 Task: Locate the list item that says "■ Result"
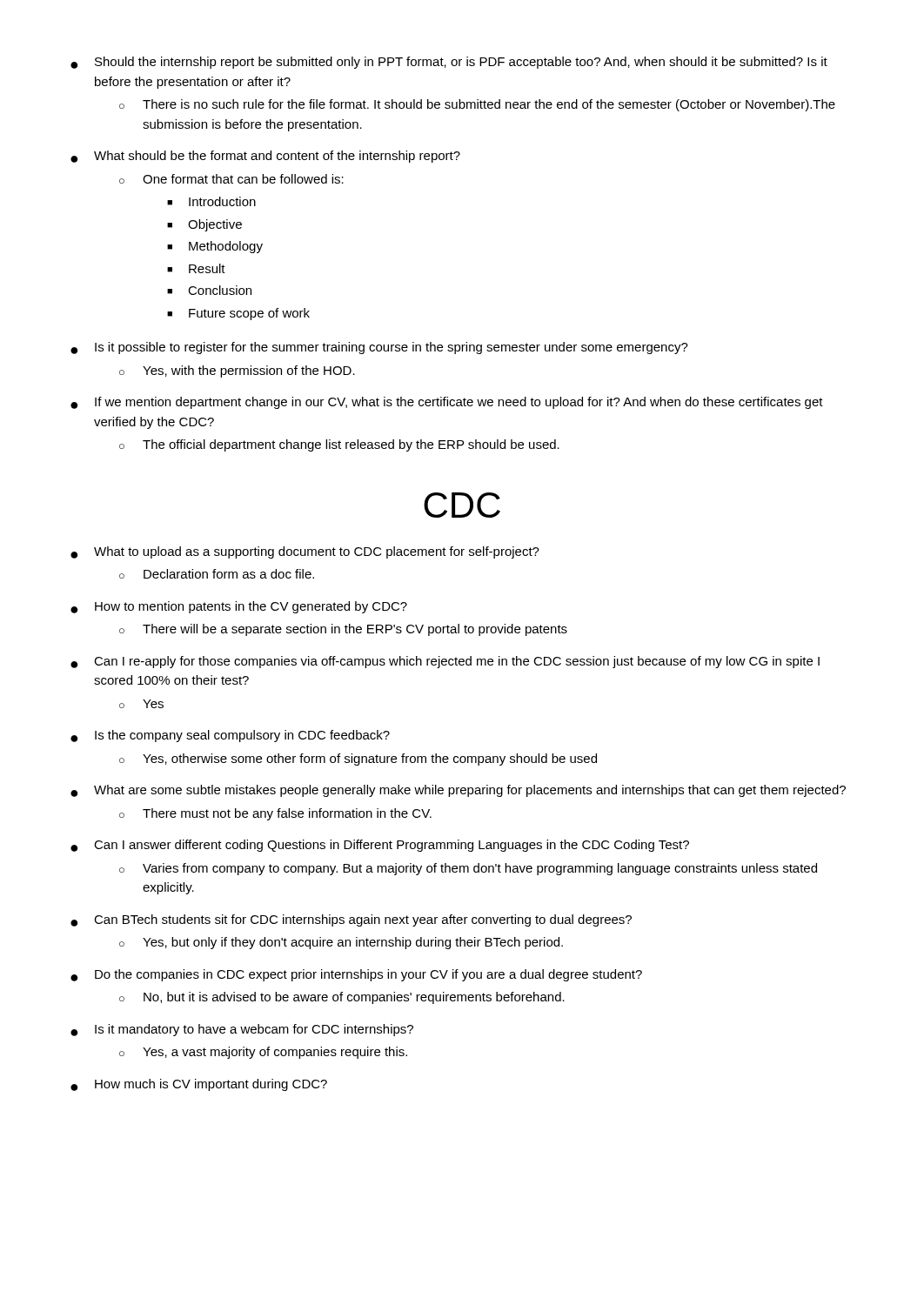pos(196,269)
